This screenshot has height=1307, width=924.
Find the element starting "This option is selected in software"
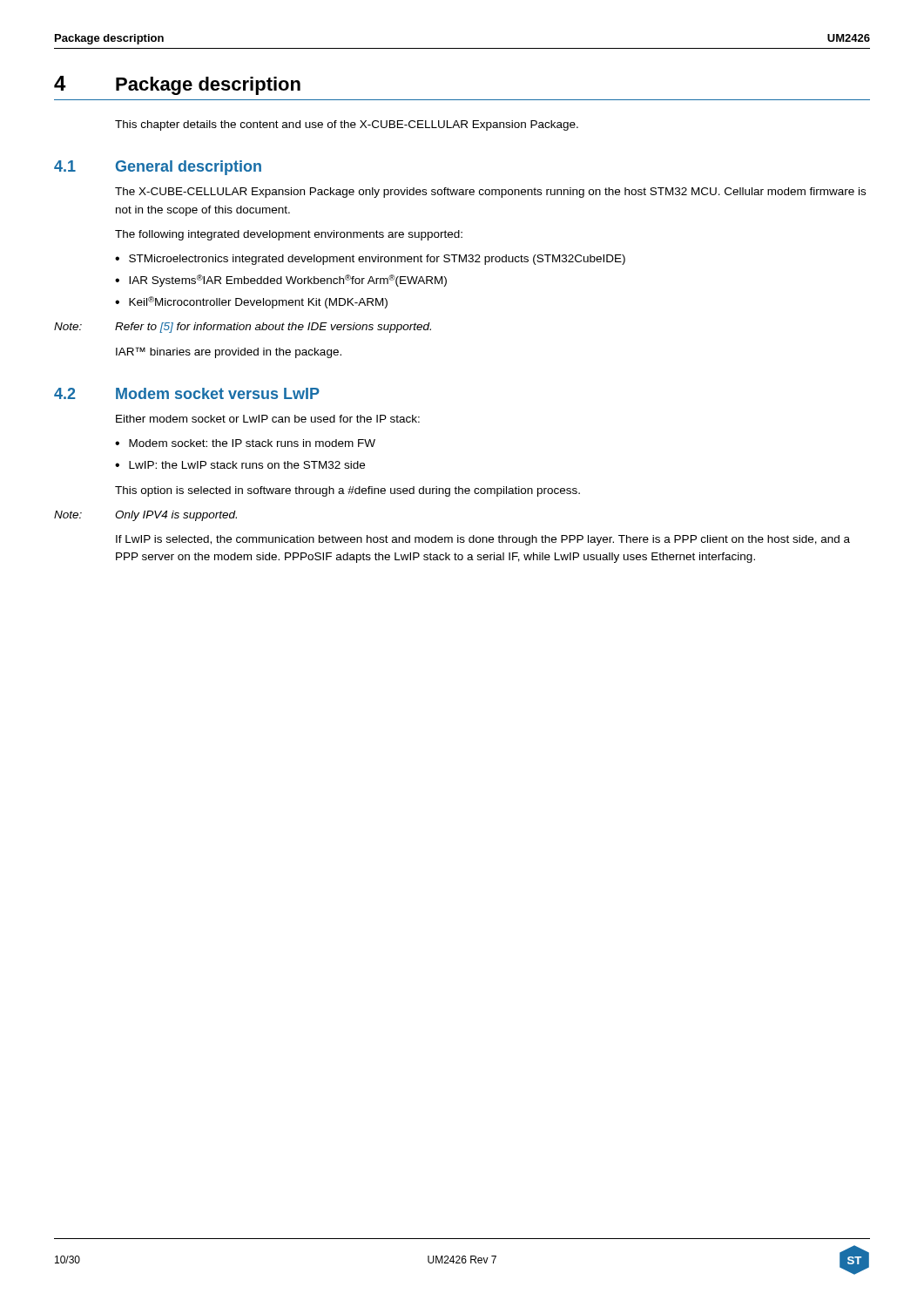coord(348,490)
